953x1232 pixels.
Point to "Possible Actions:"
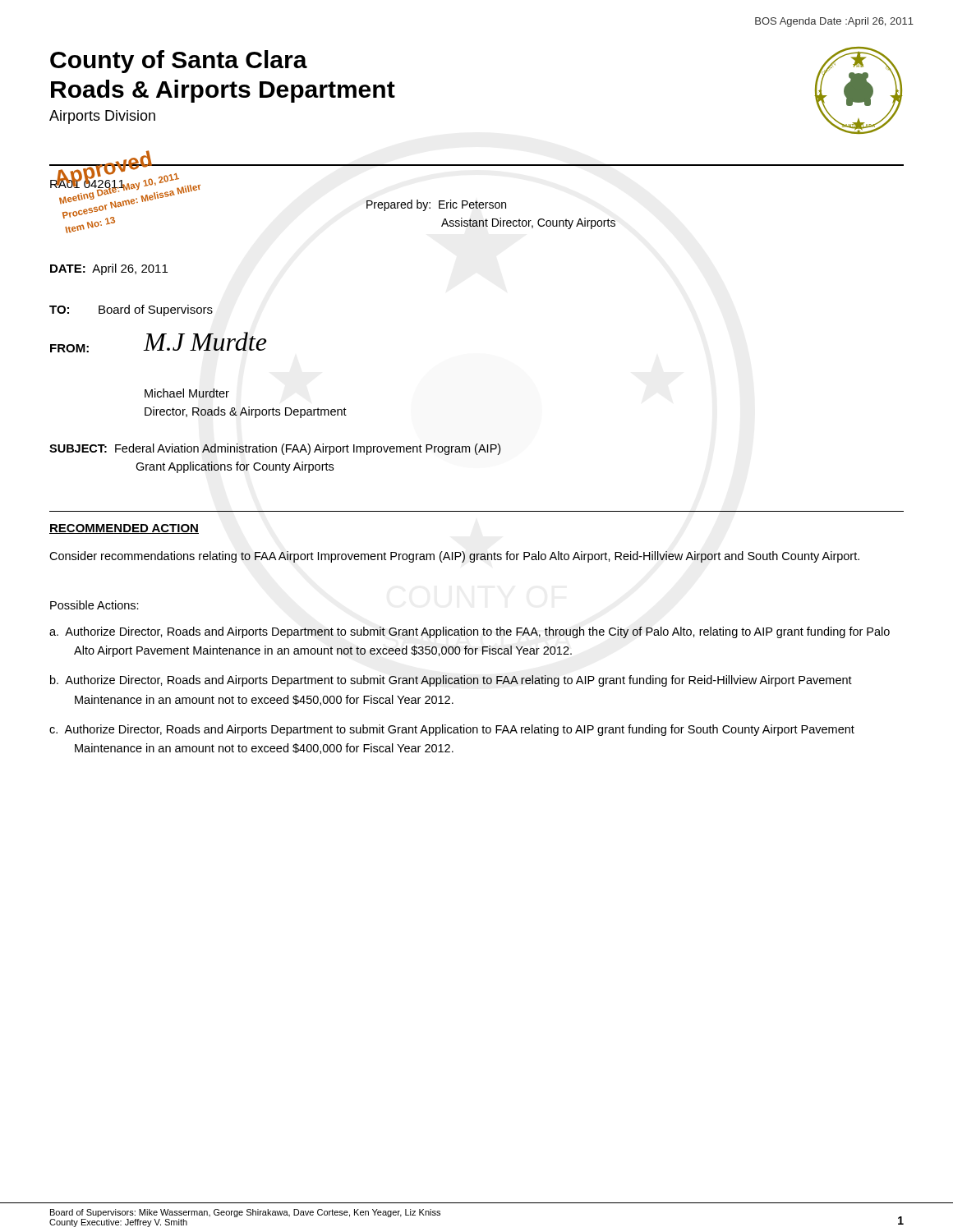coord(94,605)
